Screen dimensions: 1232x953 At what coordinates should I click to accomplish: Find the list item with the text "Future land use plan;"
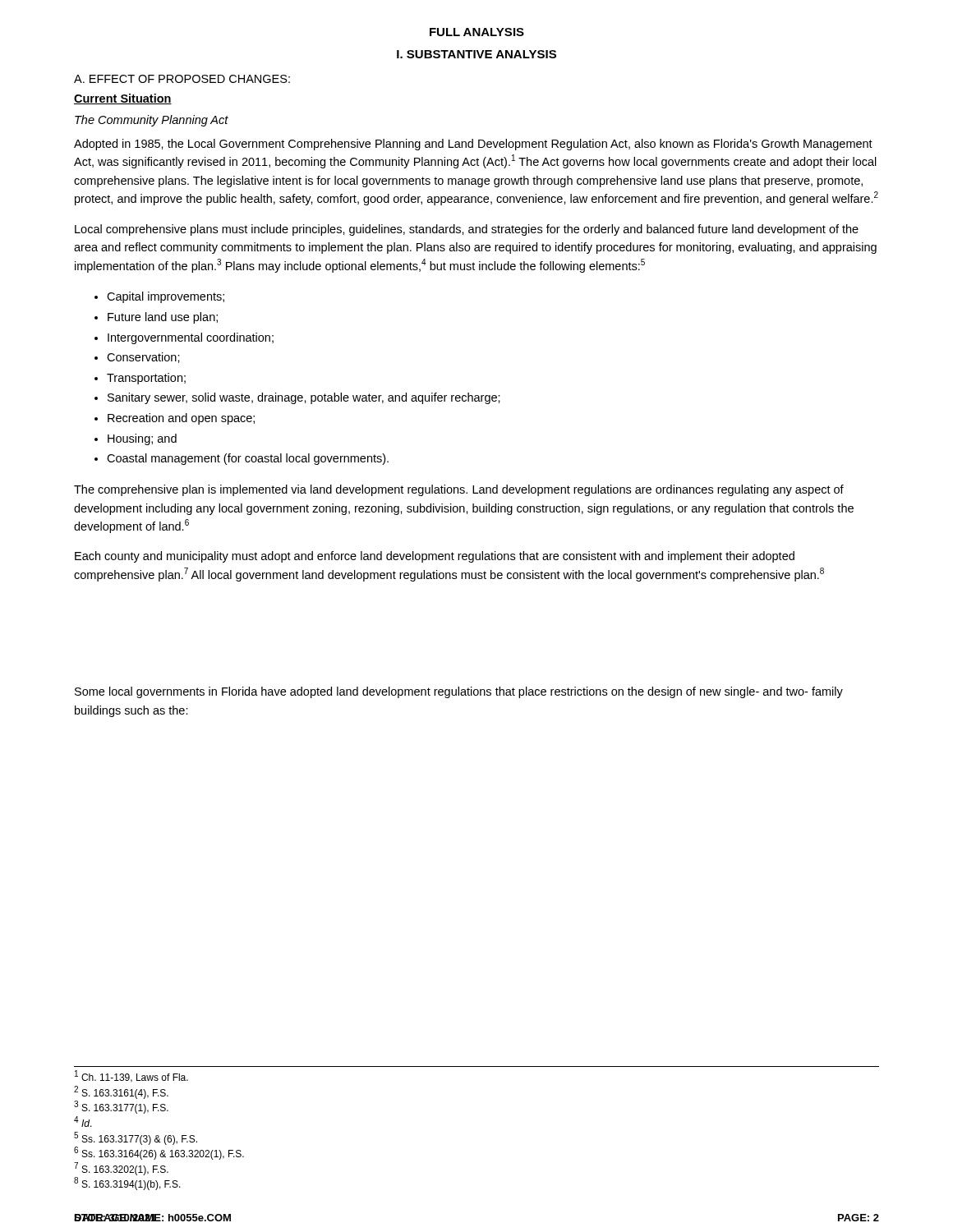pos(163,317)
